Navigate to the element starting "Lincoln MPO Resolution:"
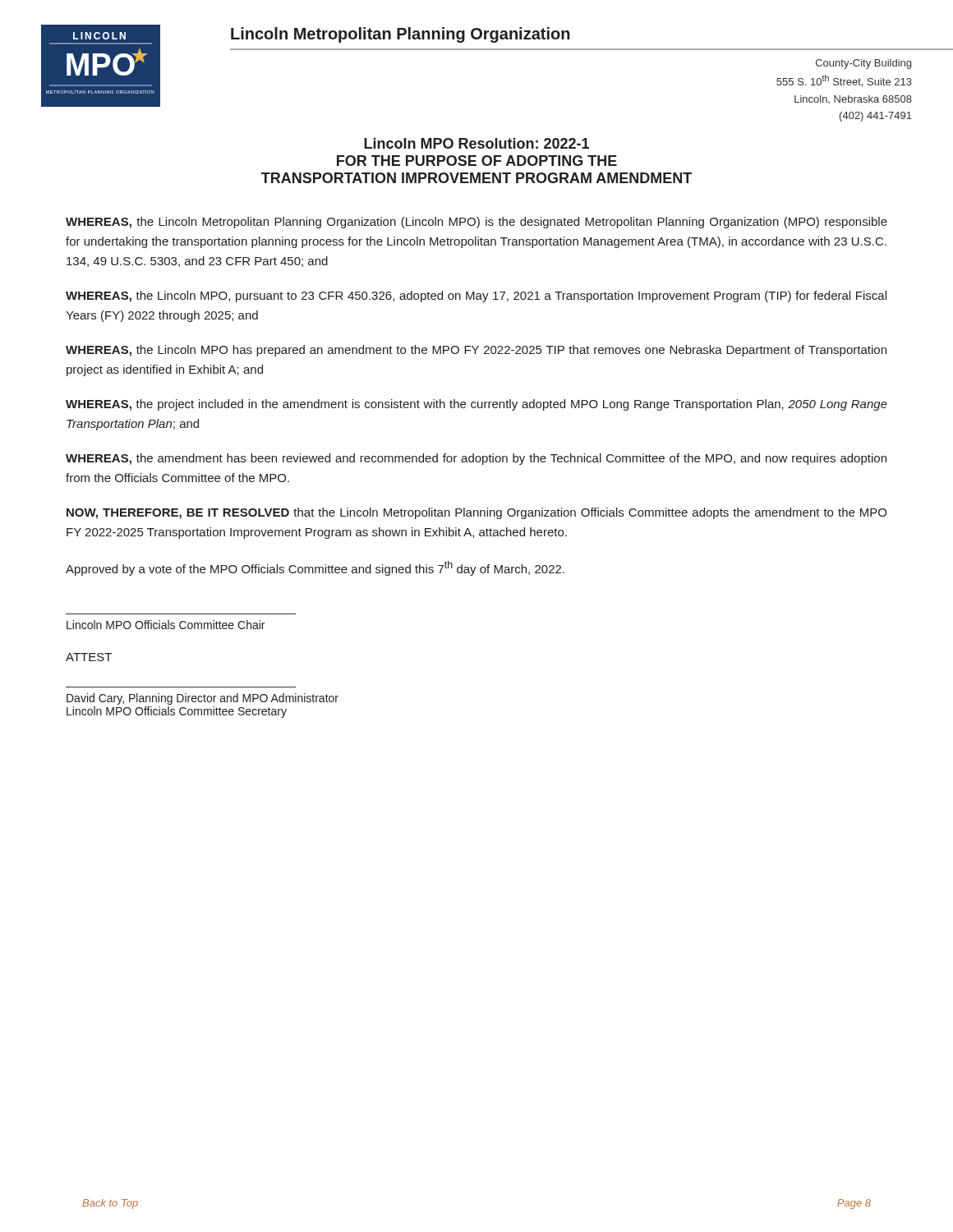This screenshot has width=953, height=1232. click(476, 161)
